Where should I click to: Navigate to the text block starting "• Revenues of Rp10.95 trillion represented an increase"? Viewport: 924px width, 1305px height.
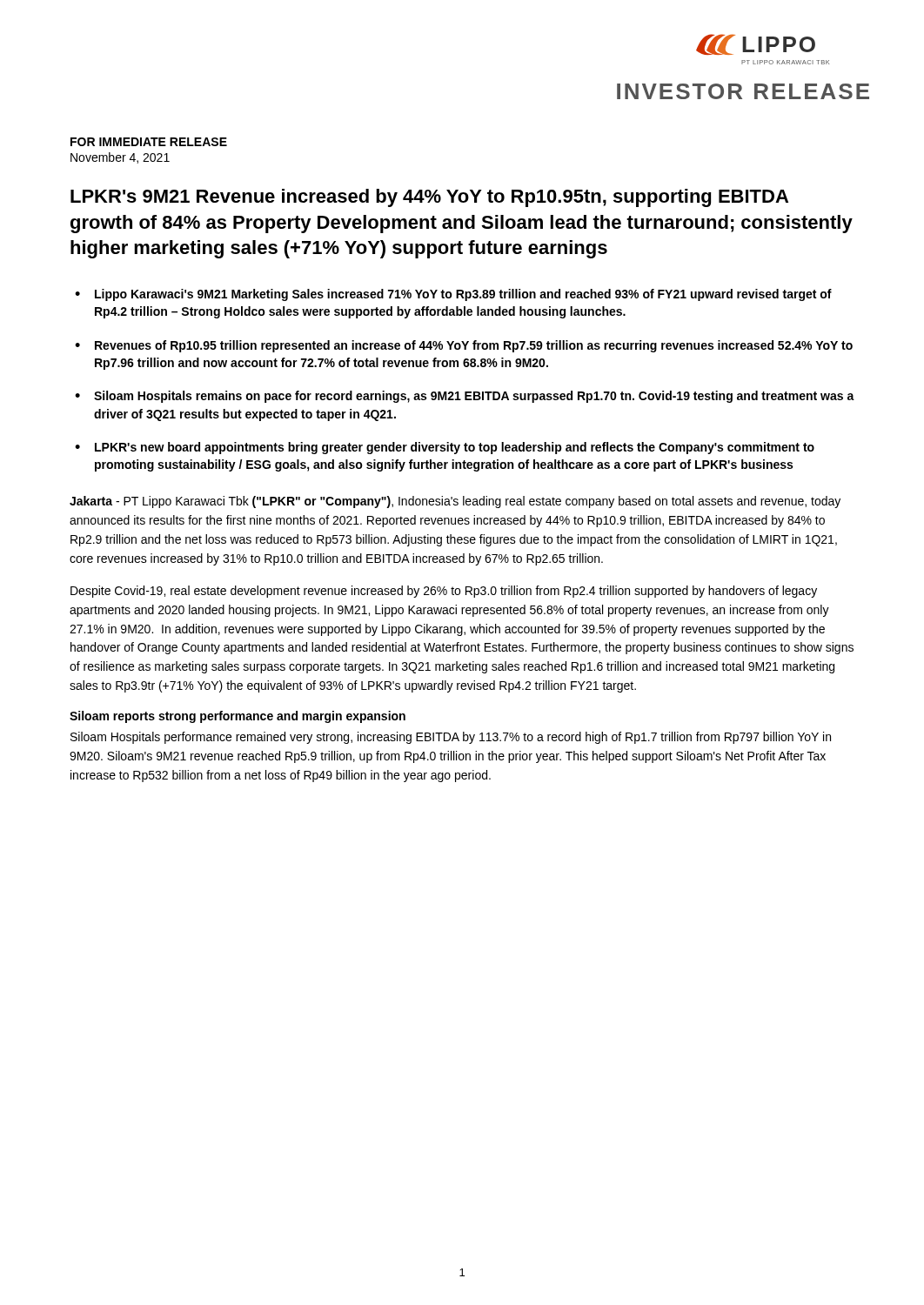[462, 354]
